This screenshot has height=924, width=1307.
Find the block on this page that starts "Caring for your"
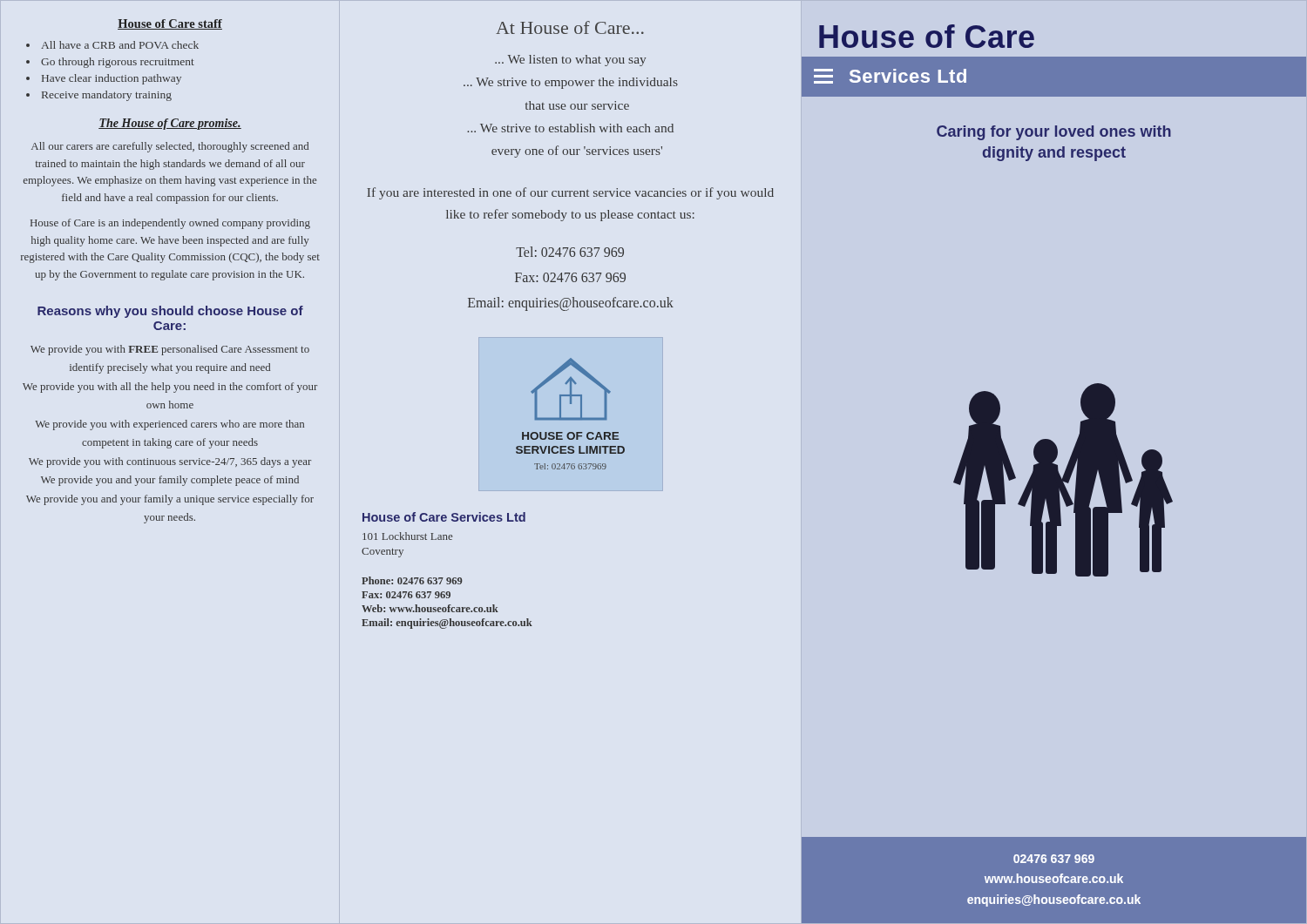click(1054, 142)
